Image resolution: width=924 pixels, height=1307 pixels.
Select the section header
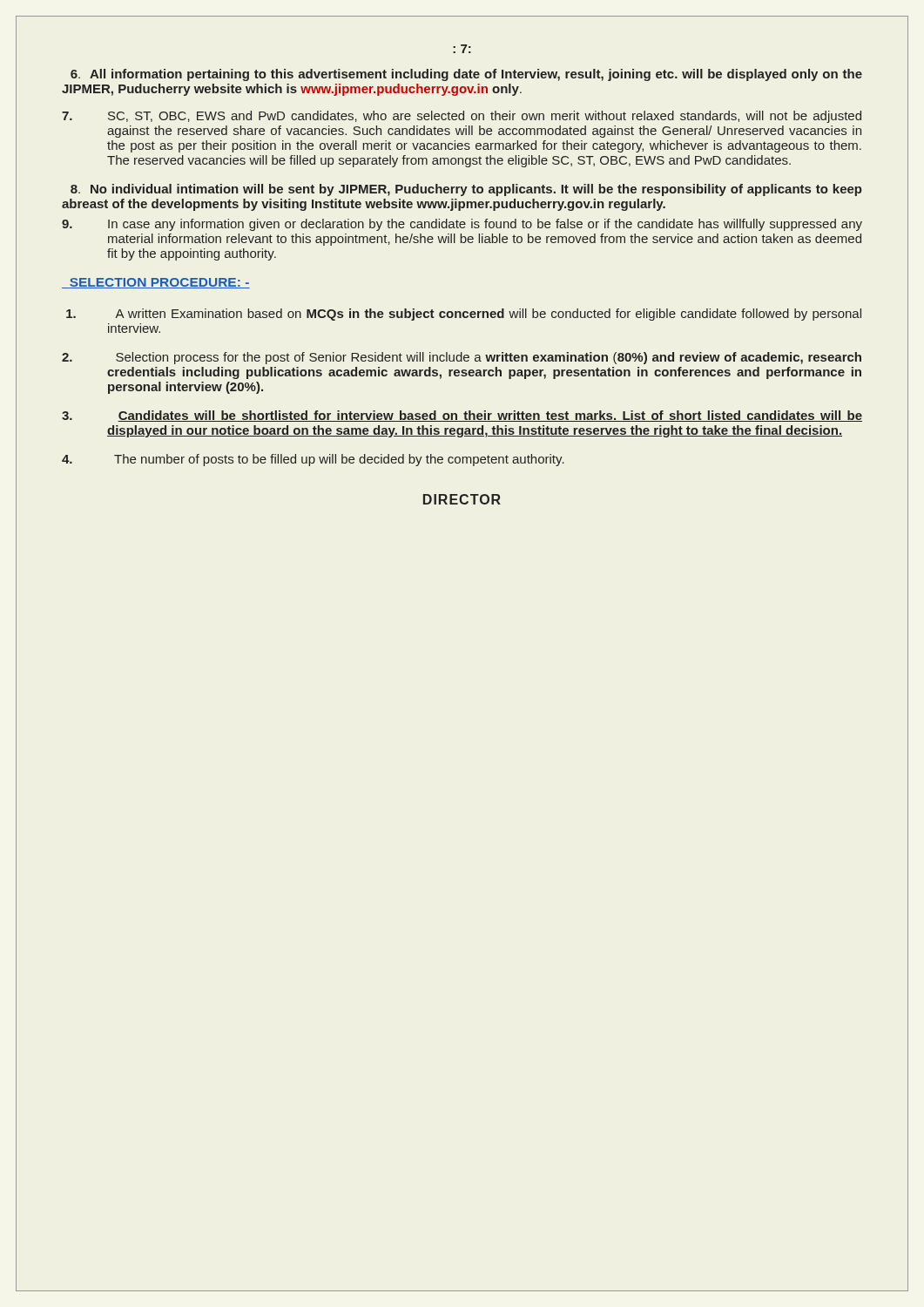tap(156, 282)
